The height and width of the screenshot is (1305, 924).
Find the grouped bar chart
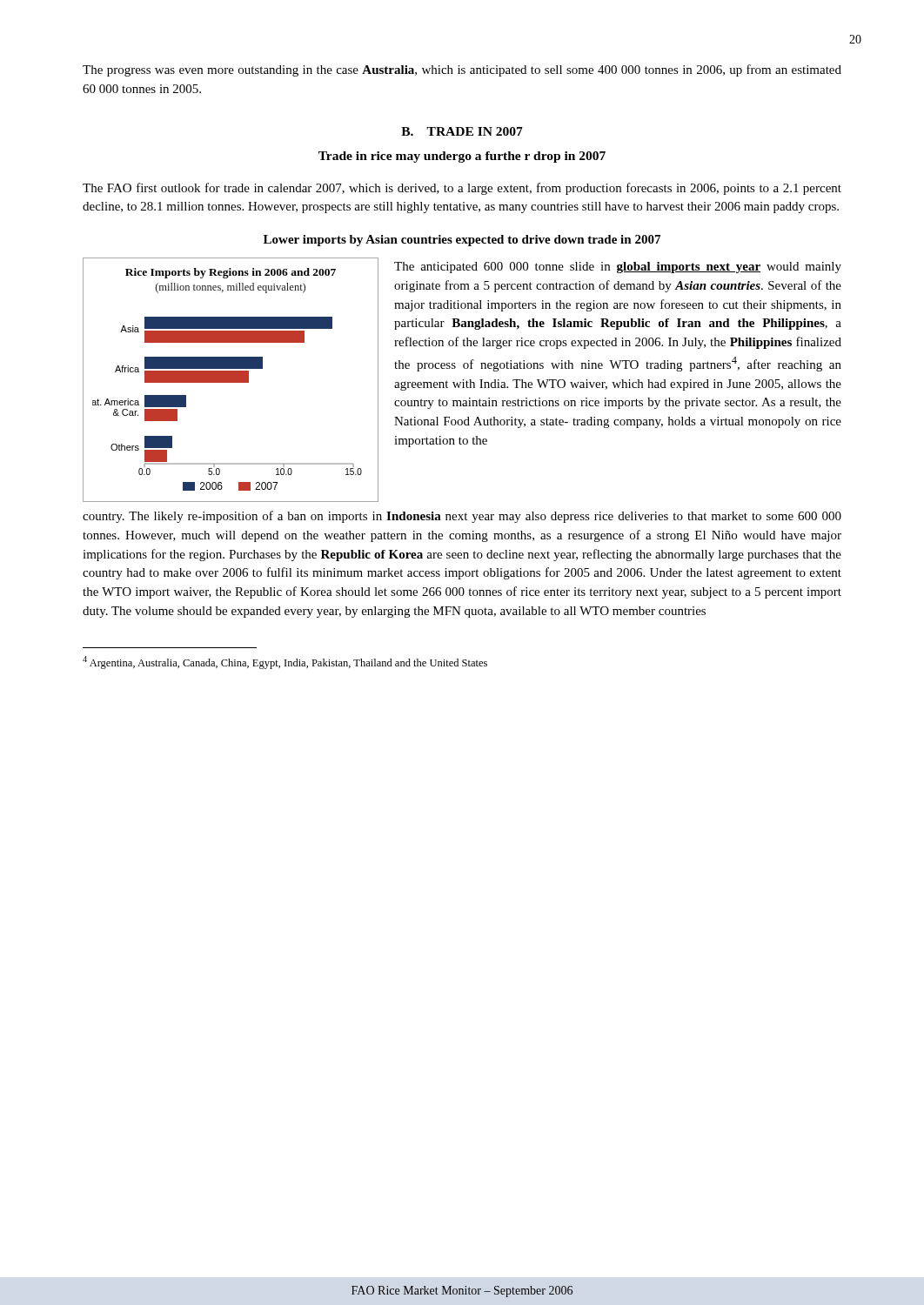(231, 380)
